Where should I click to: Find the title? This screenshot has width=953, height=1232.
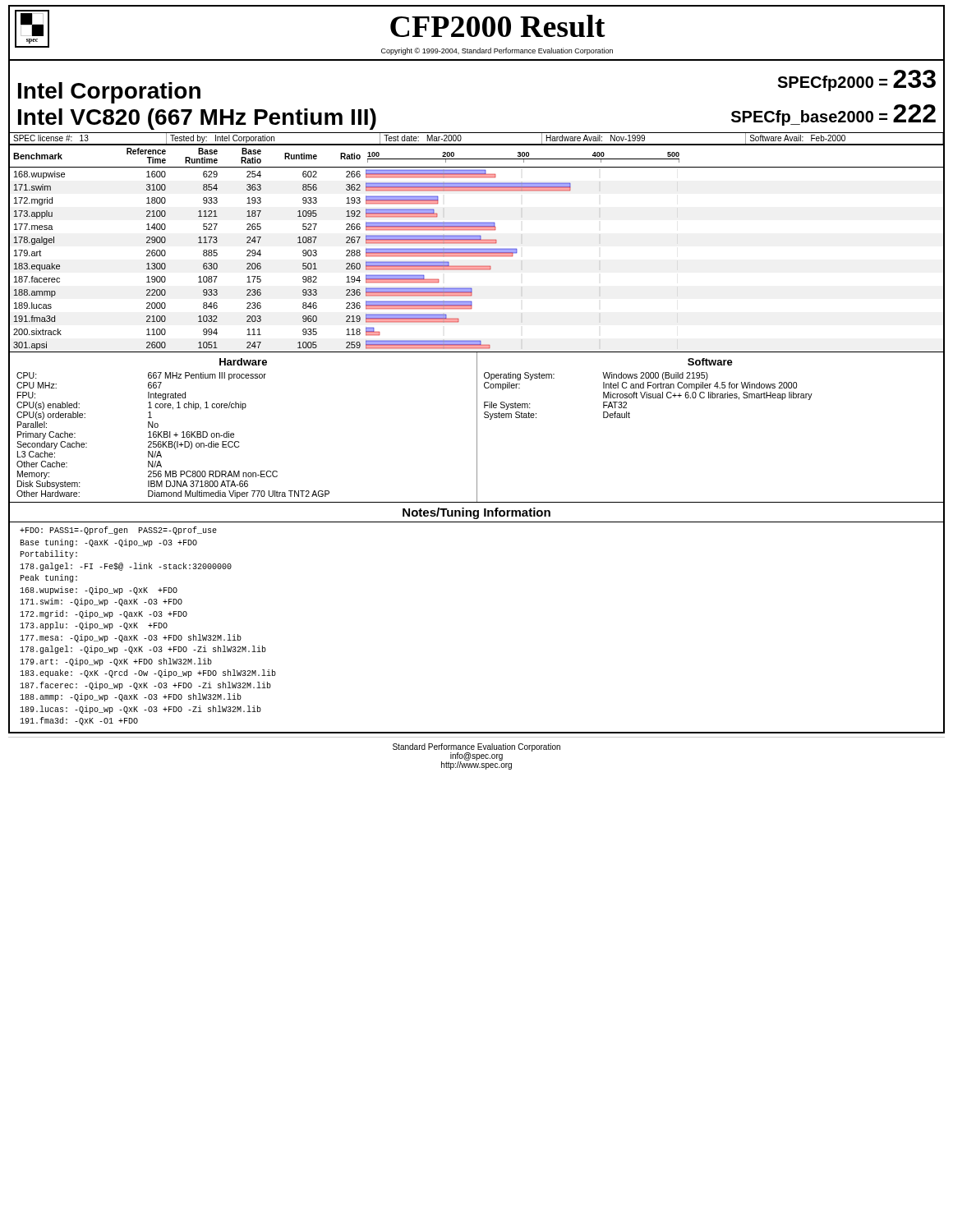click(x=476, y=32)
